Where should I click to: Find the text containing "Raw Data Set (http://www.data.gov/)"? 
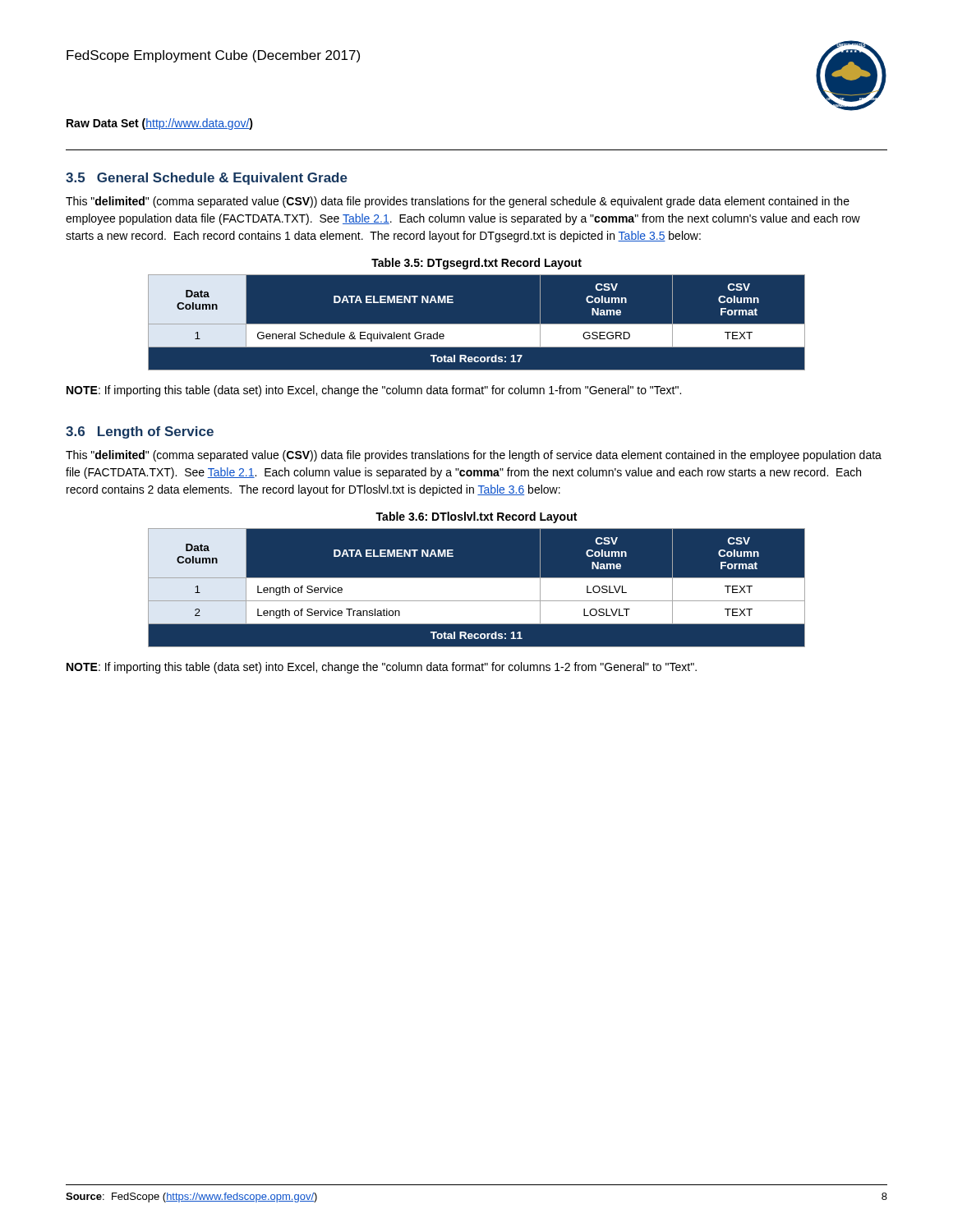(x=159, y=123)
